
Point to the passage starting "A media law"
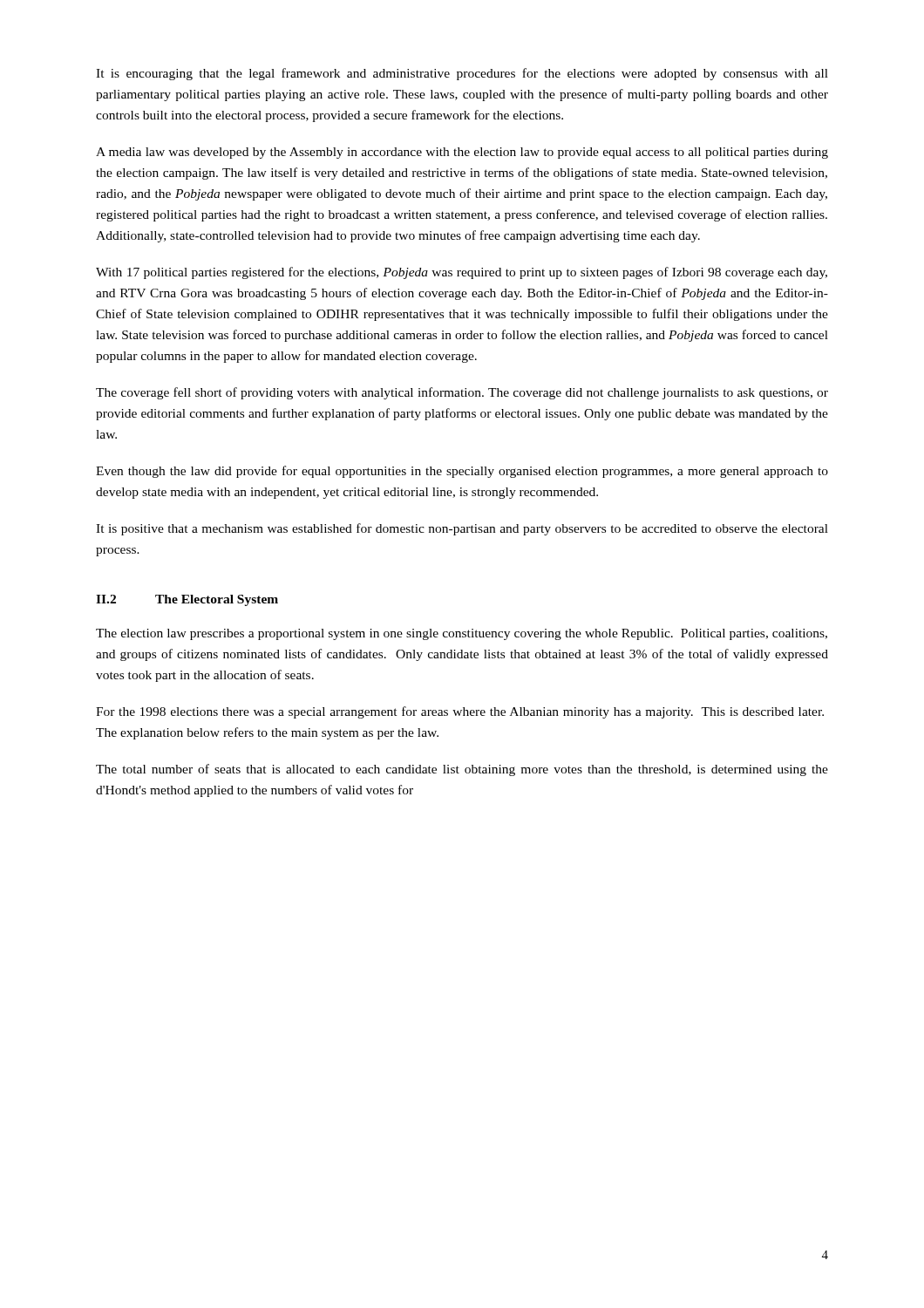click(x=462, y=193)
